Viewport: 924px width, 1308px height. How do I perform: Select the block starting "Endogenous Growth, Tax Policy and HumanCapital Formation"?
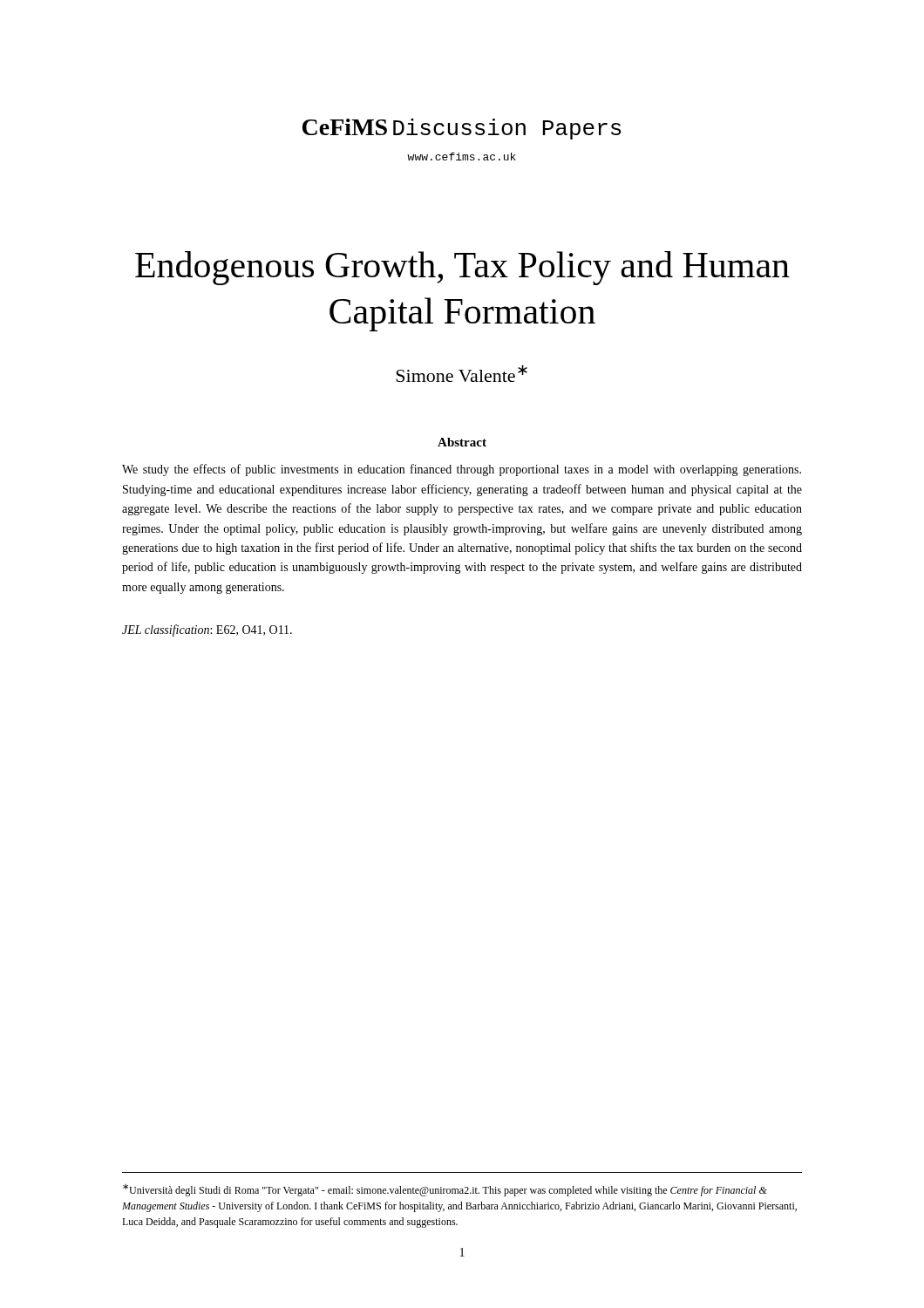click(x=462, y=288)
